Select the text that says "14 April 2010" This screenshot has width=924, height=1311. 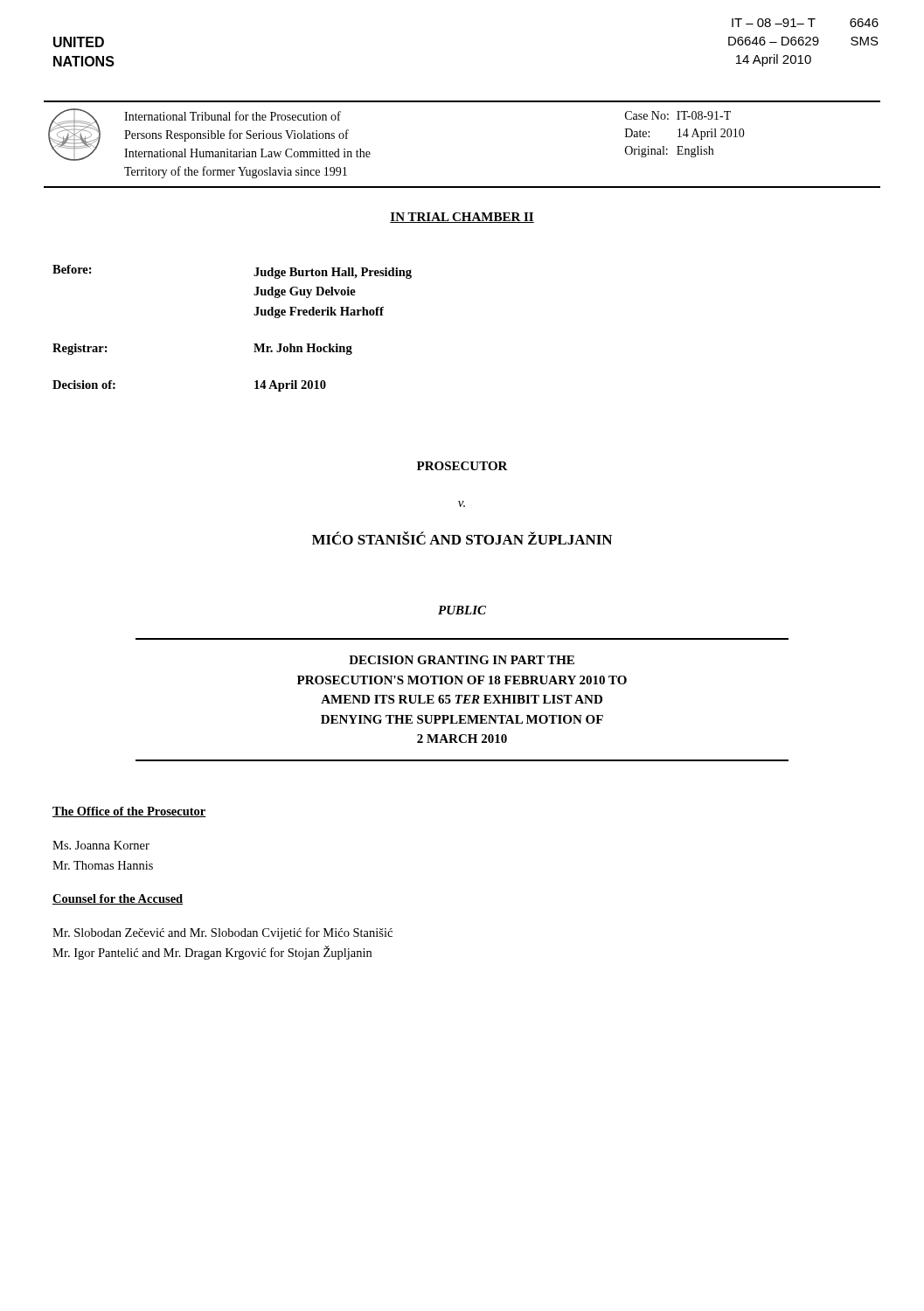(x=290, y=385)
